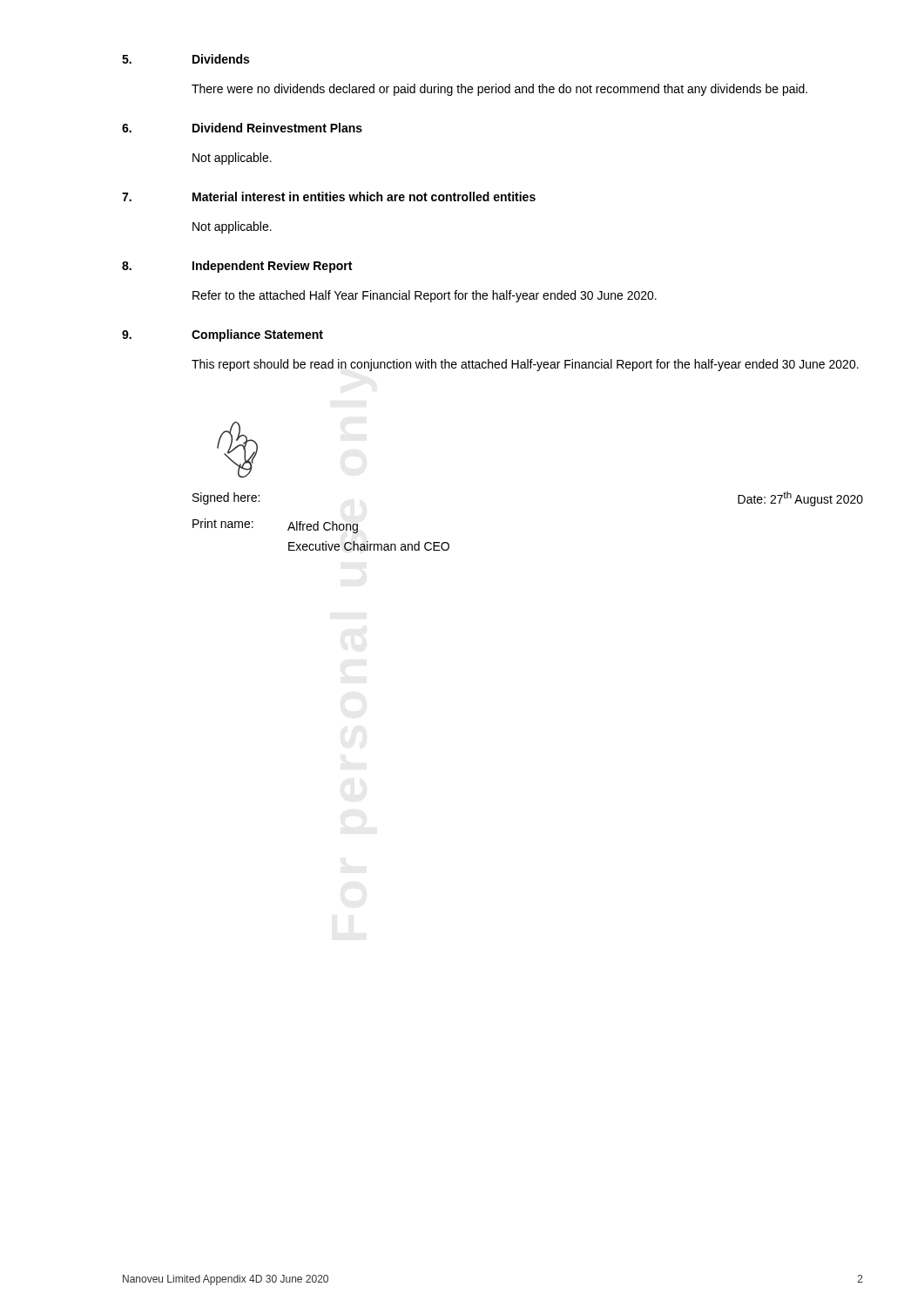Point to the section header beginning "Material interest in entities which"
924x1307 pixels.
(364, 197)
